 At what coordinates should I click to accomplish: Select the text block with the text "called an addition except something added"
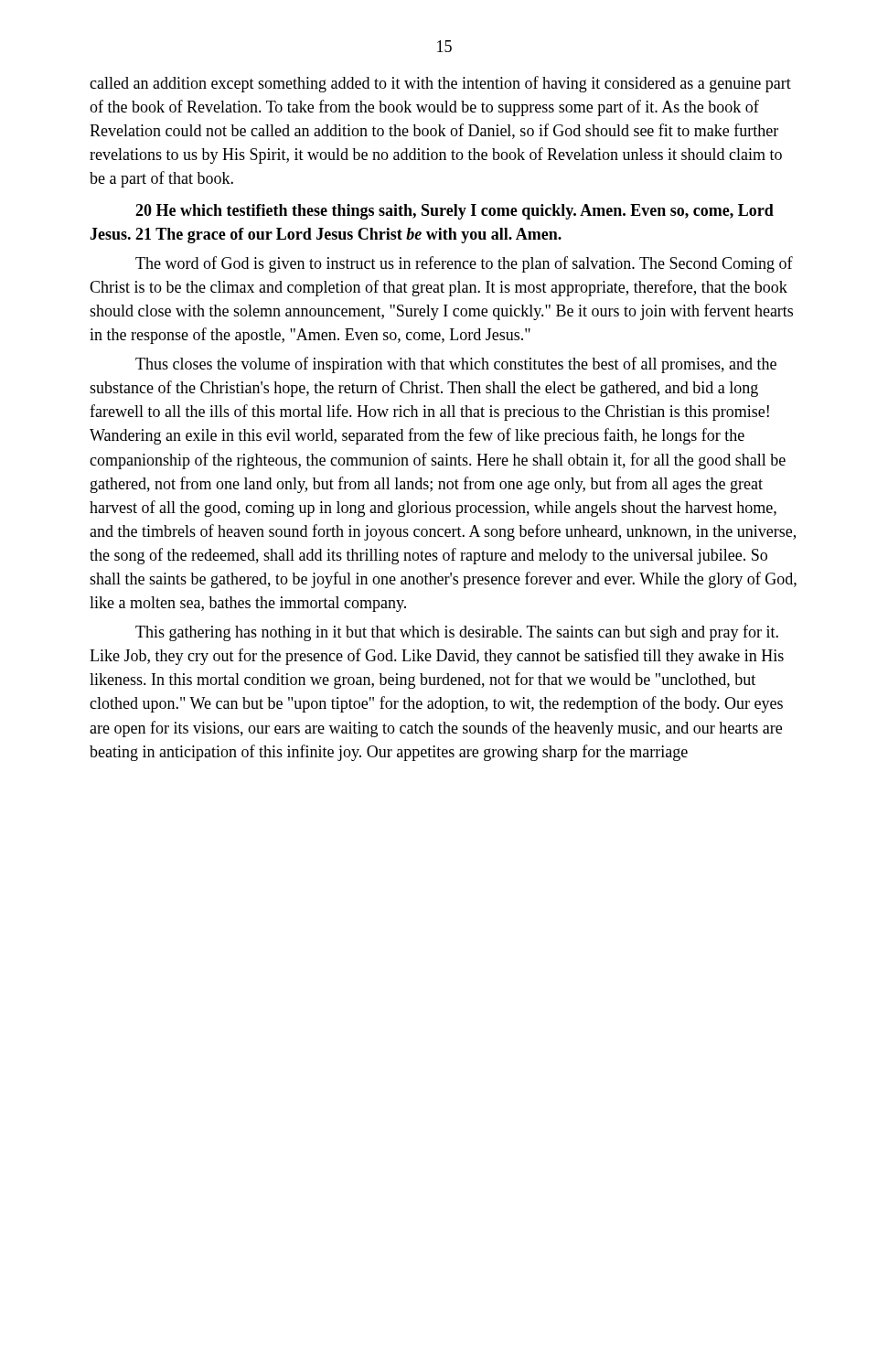[440, 131]
